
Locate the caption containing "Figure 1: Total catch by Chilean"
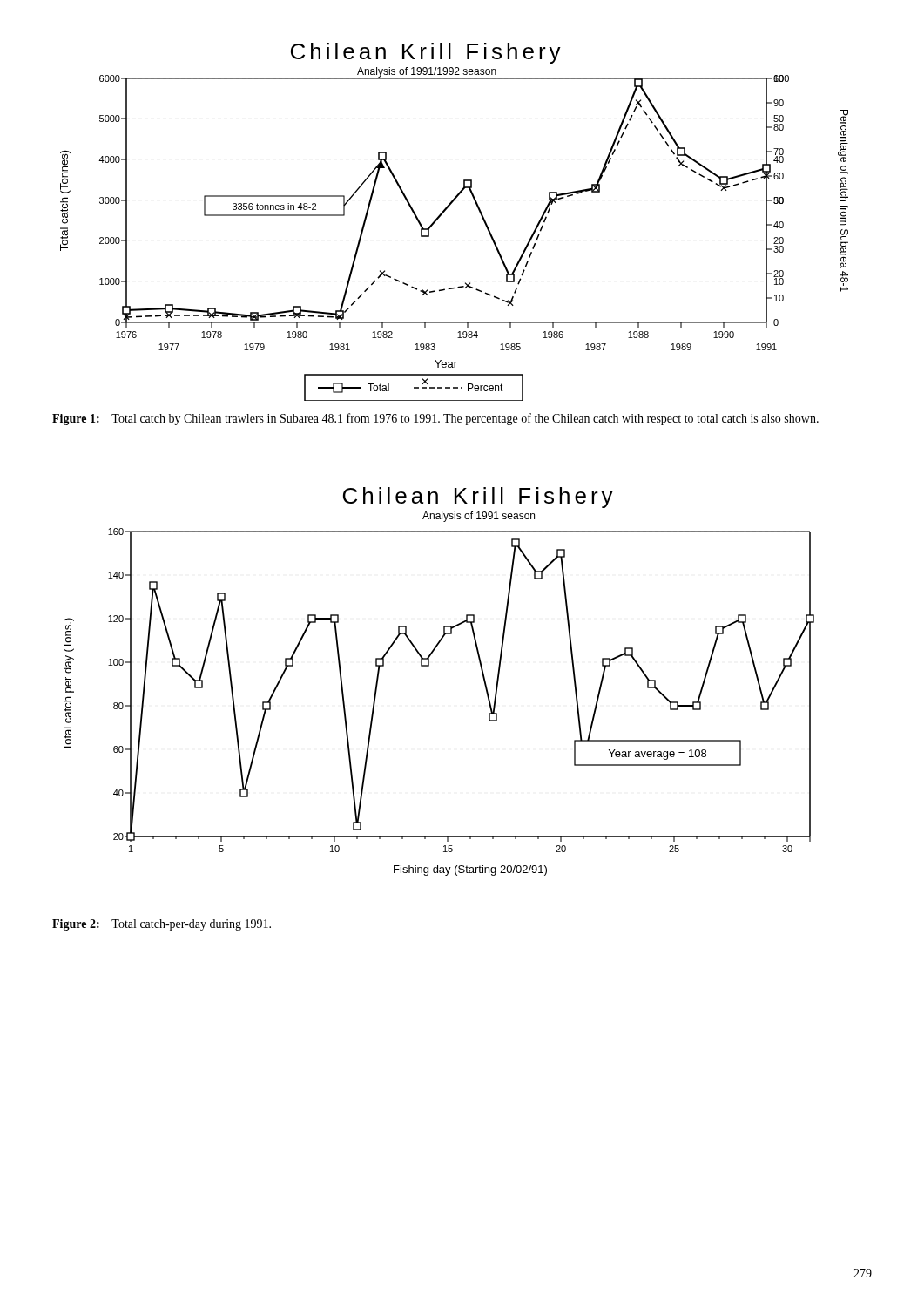(x=436, y=419)
